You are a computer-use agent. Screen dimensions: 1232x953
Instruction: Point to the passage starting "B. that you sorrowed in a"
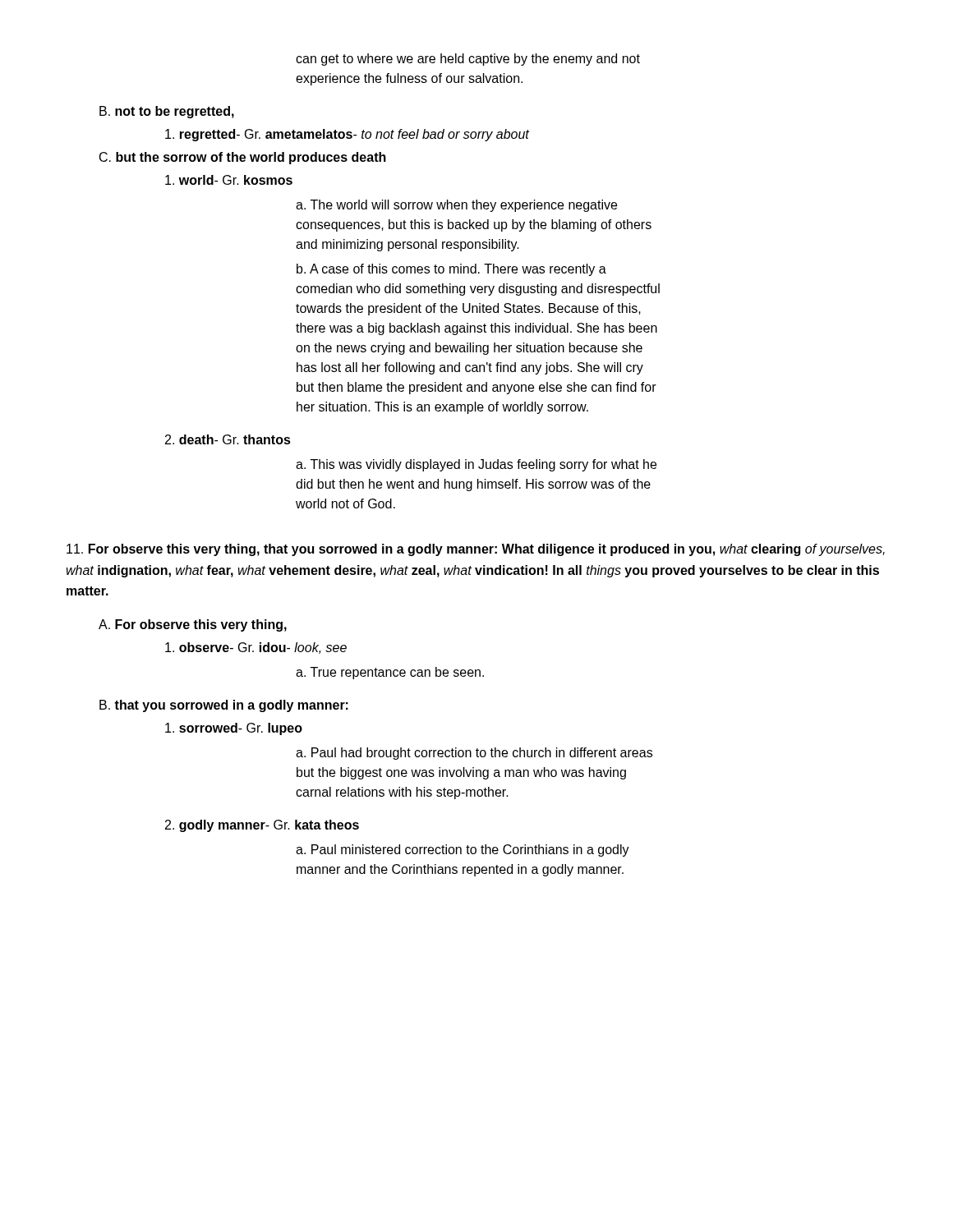(x=224, y=705)
